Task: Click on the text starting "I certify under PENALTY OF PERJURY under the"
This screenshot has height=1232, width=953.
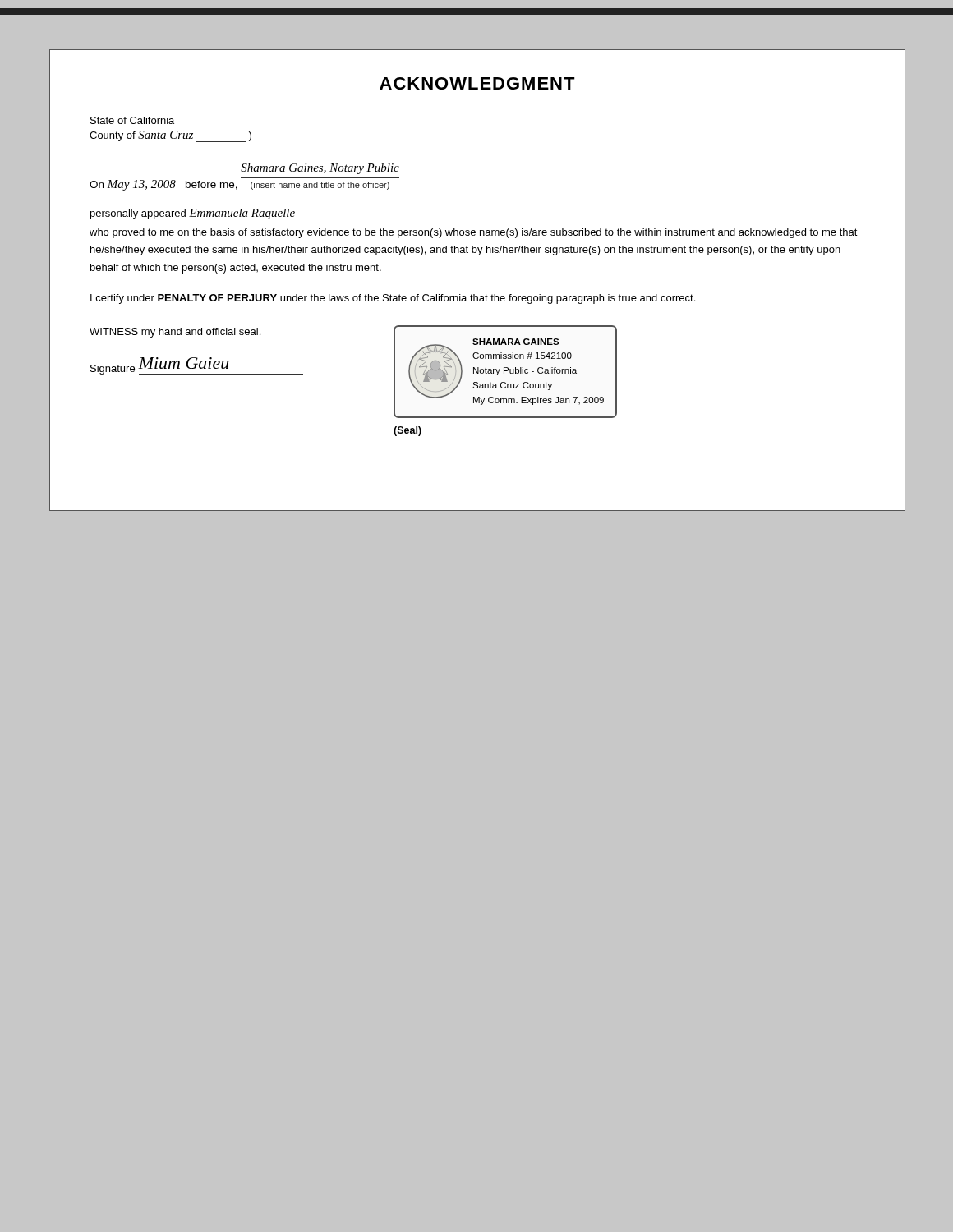Action: pyautogui.click(x=393, y=298)
